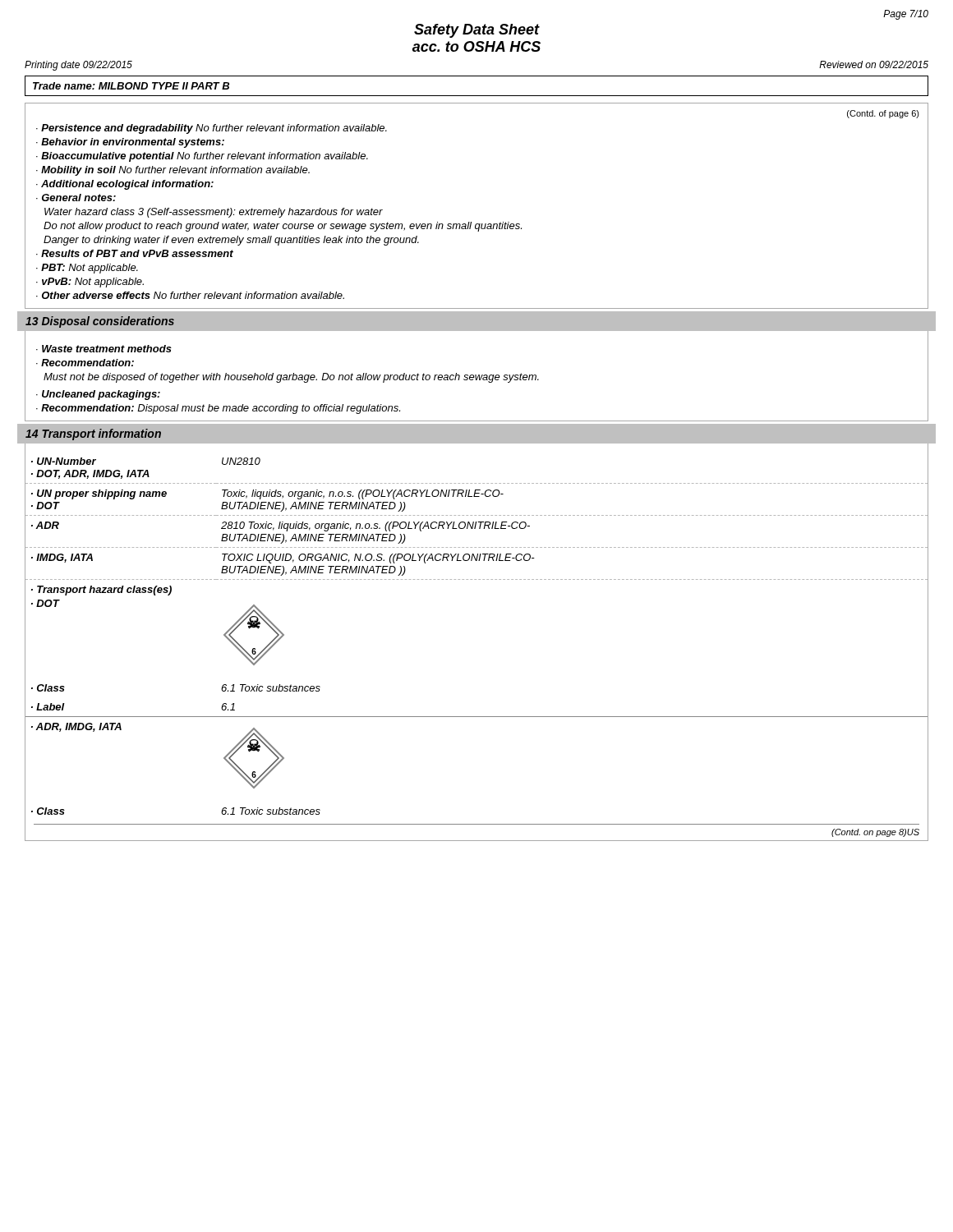Locate the block of text that opens with "Persistence and degradability No"

pyautogui.click(x=215, y=128)
